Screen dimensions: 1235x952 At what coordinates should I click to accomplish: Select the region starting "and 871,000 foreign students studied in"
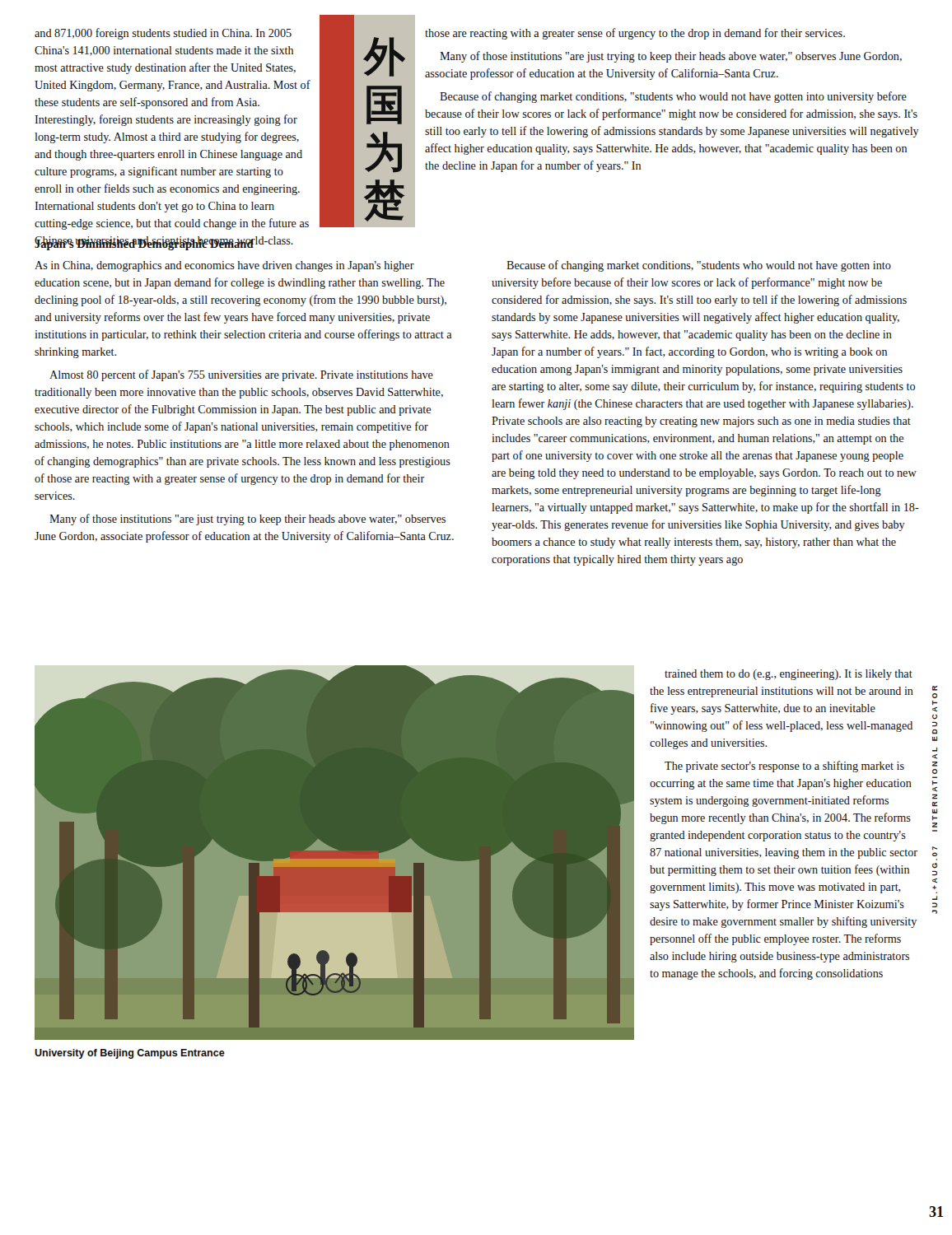[x=173, y=137]
